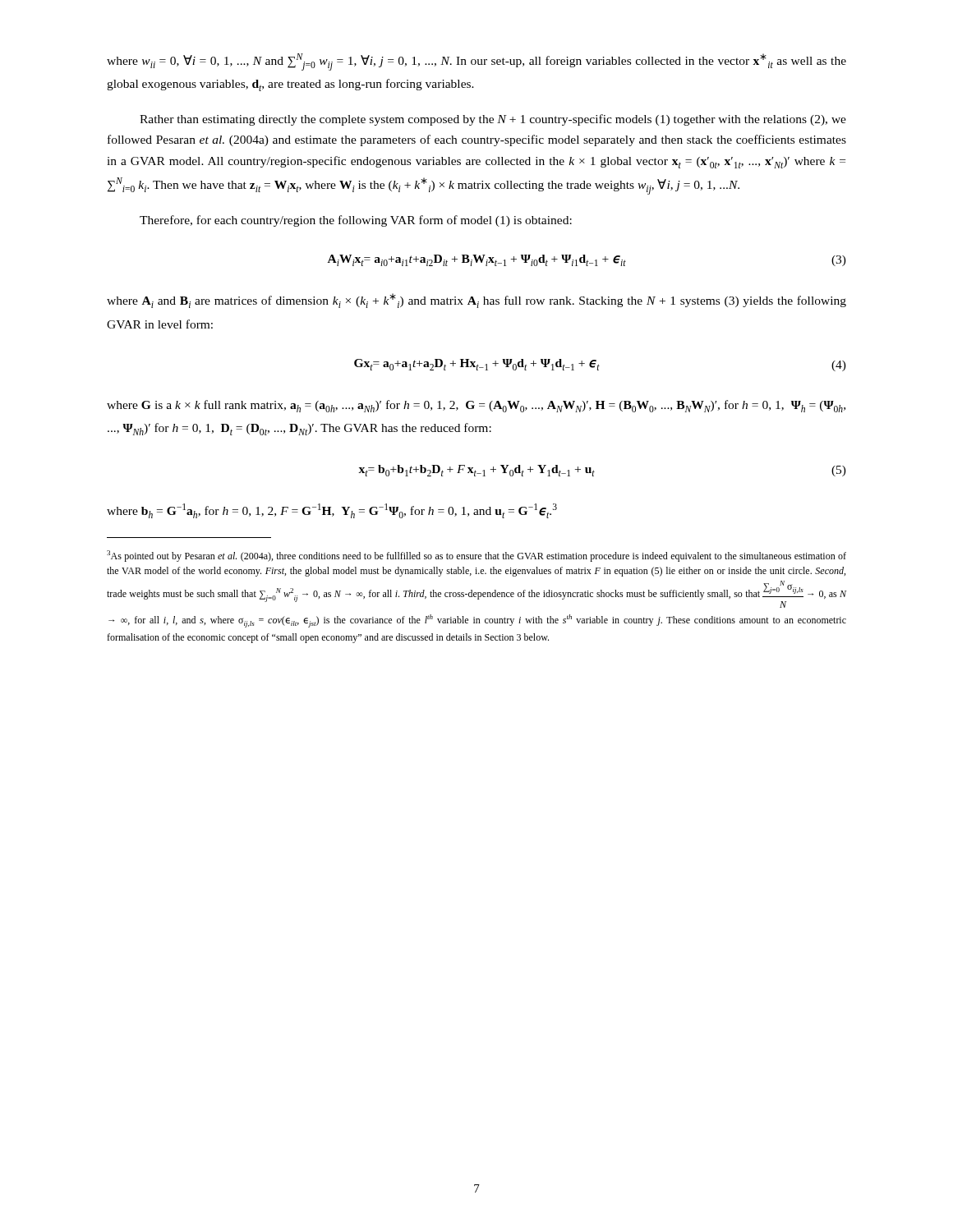Viewport: 953px width, 1232px height.
Task: Locate the formula containing "AiWixt= ai0+ai1t+ai2Dit + BiWixt−1 + Ψi0dt + Ψi1dt−1"
Action: click(x=476, y=260)
